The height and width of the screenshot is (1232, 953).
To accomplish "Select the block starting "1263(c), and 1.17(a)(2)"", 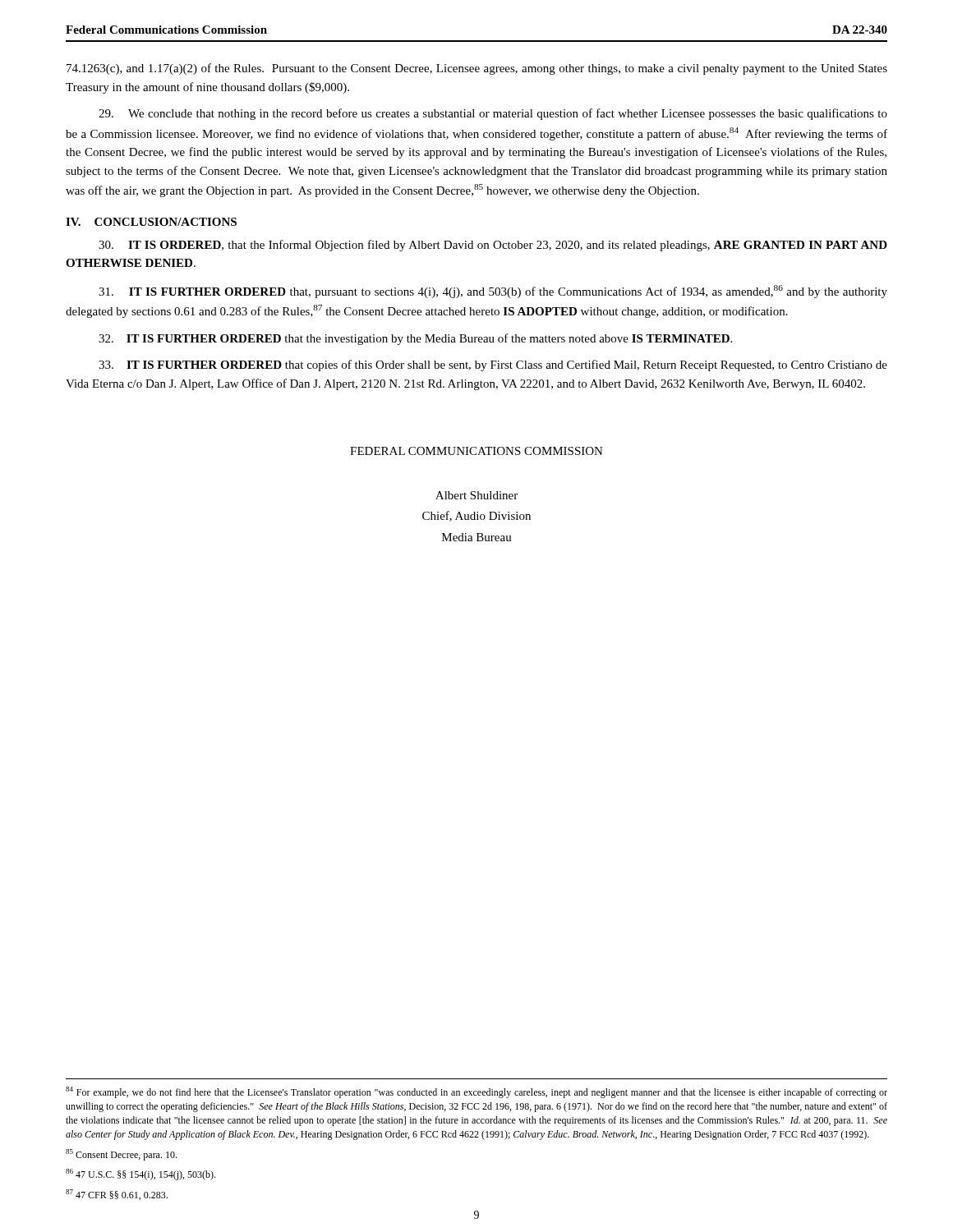I will (476, 77).
